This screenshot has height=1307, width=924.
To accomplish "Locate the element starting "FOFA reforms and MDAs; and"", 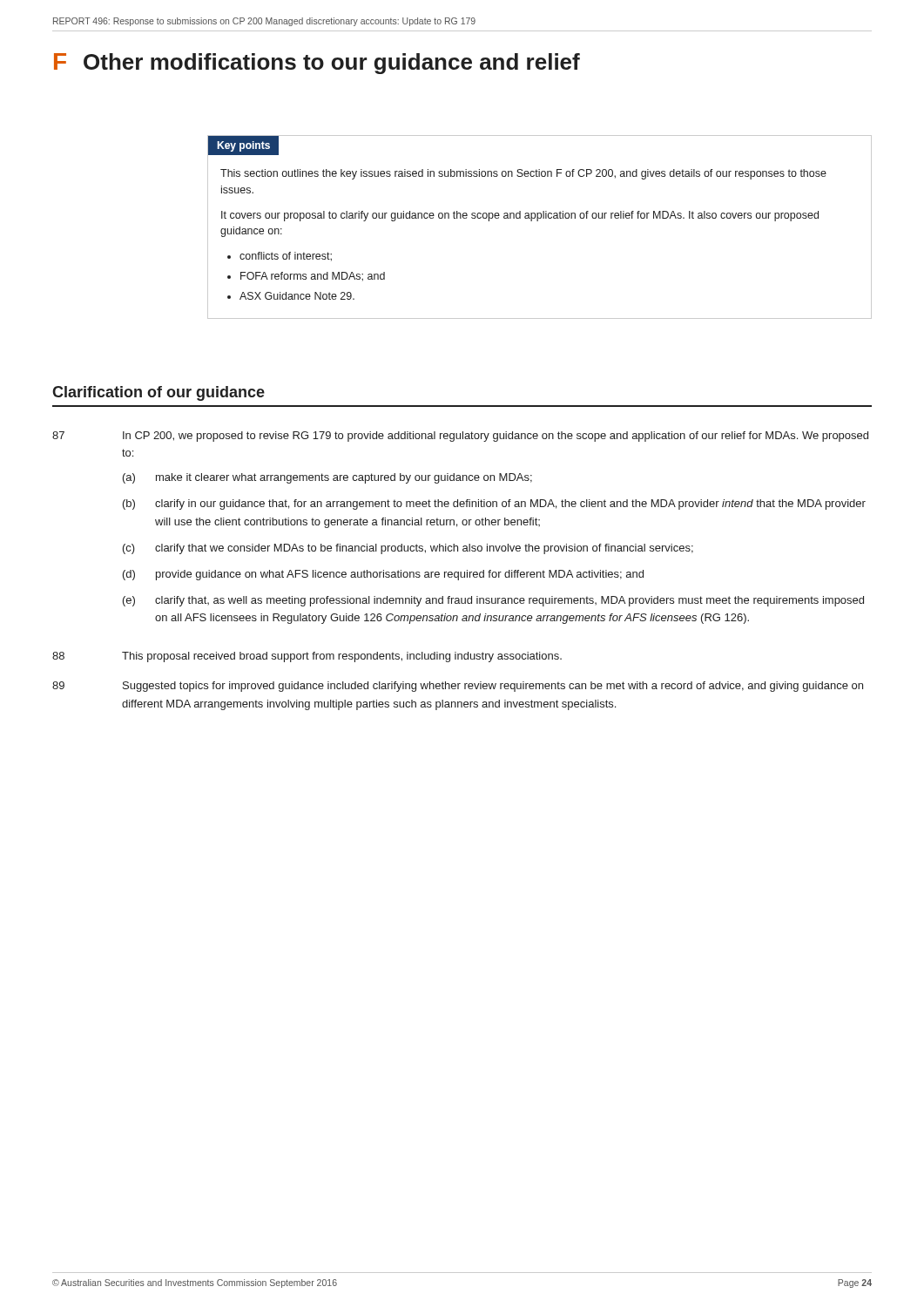I will coord(312,276).
